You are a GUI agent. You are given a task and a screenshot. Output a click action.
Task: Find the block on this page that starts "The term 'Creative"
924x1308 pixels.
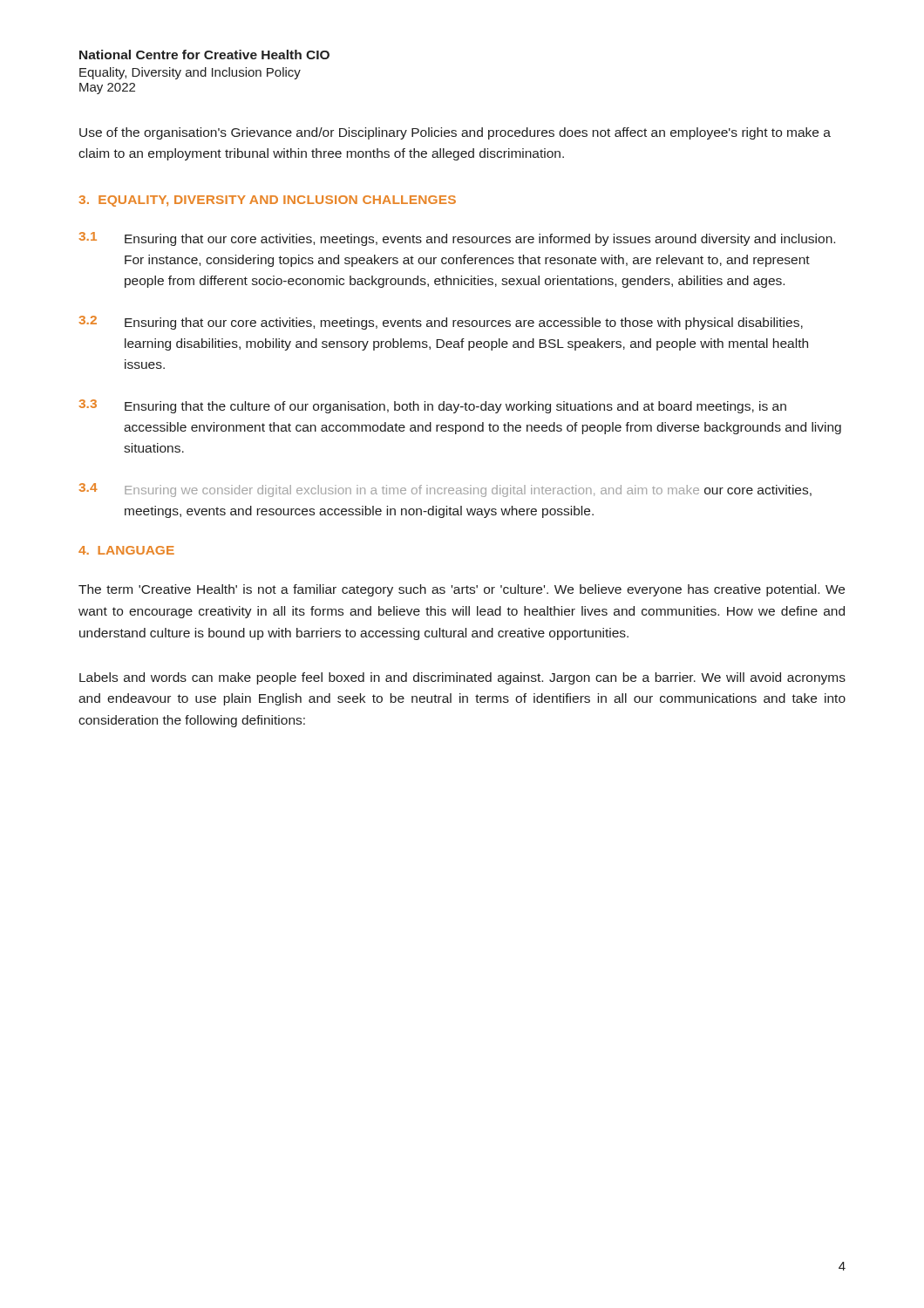coord(462,611)
